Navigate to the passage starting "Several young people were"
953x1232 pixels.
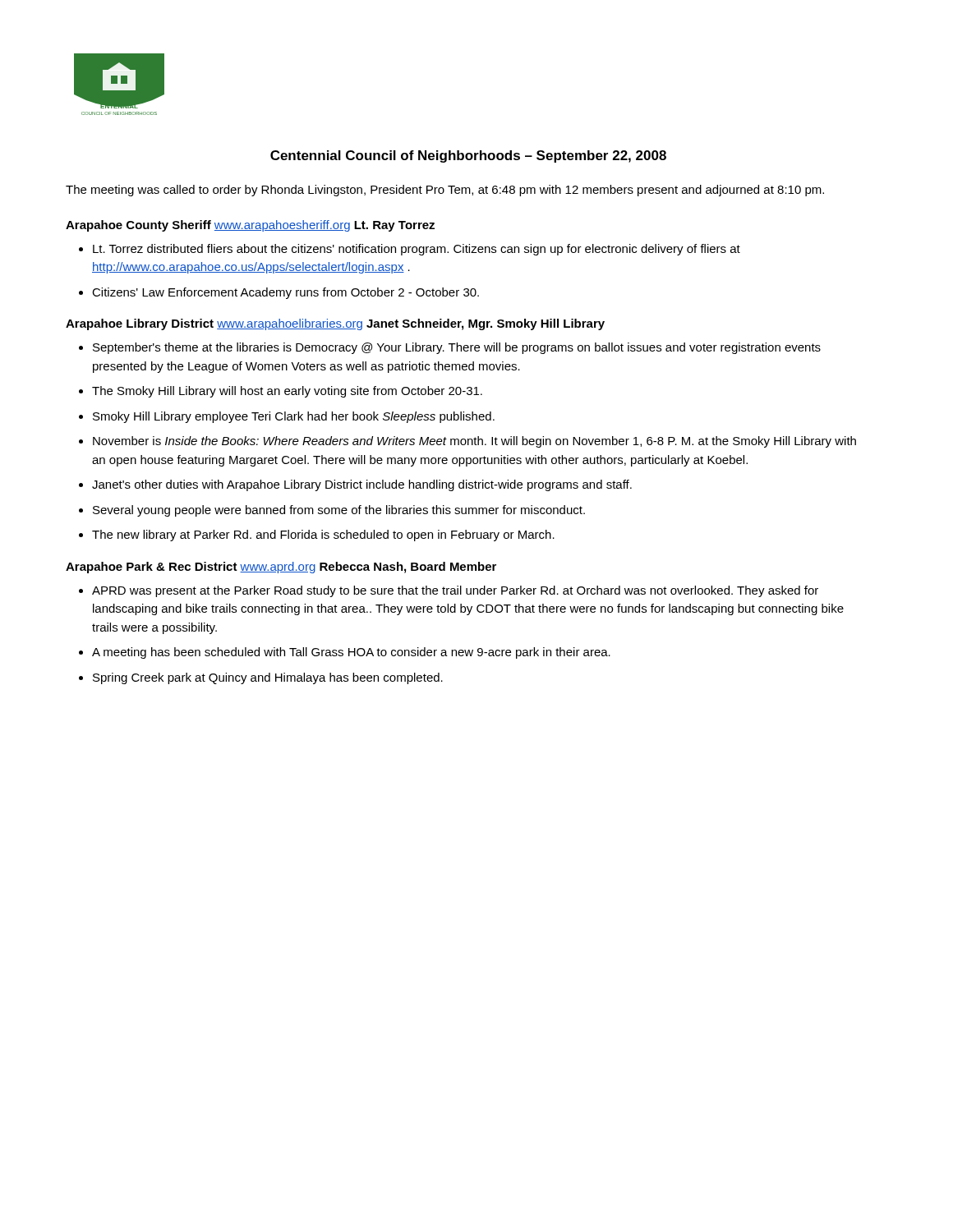(339, 509)
